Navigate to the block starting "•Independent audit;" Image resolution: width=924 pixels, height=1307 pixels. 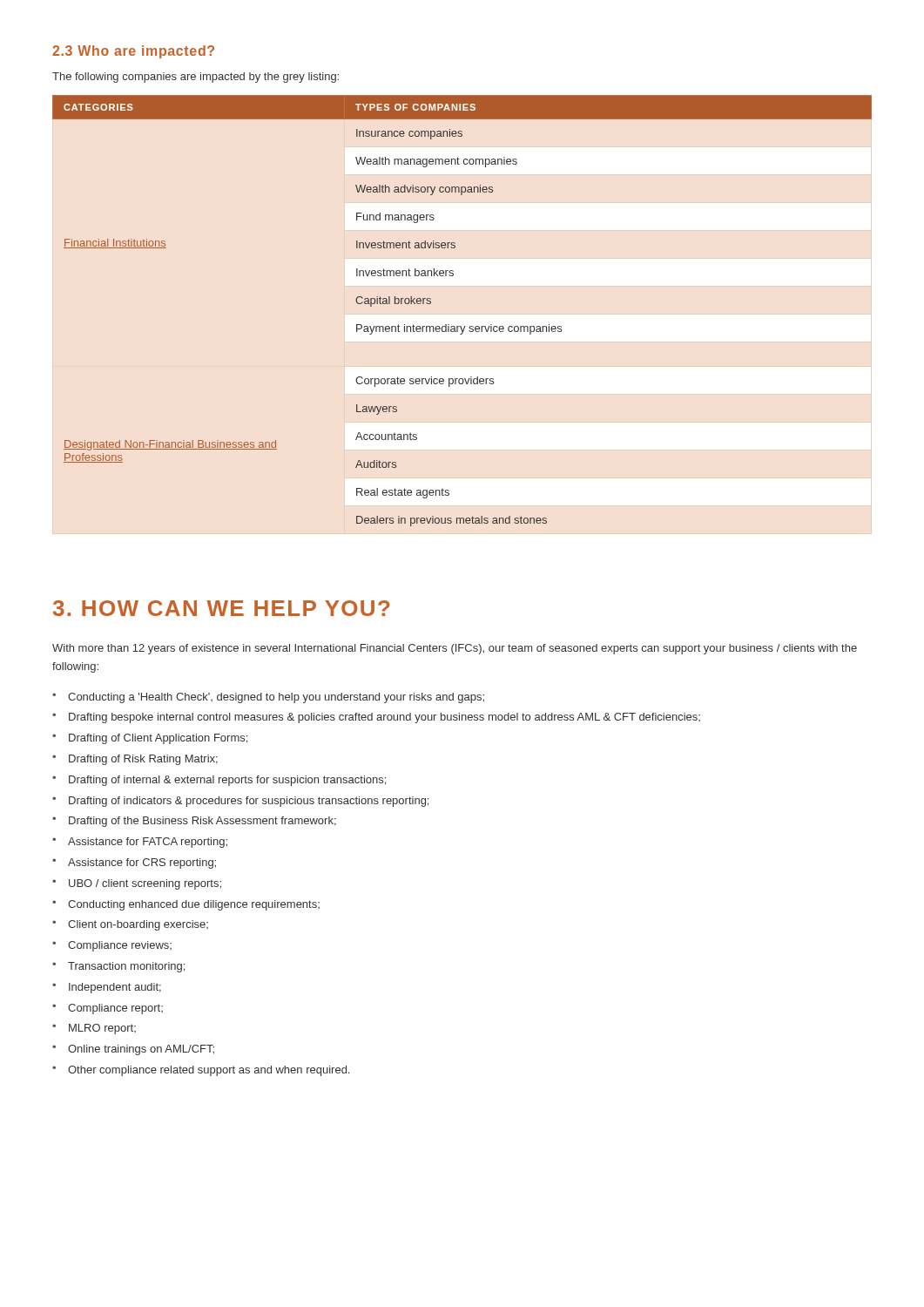107,987
